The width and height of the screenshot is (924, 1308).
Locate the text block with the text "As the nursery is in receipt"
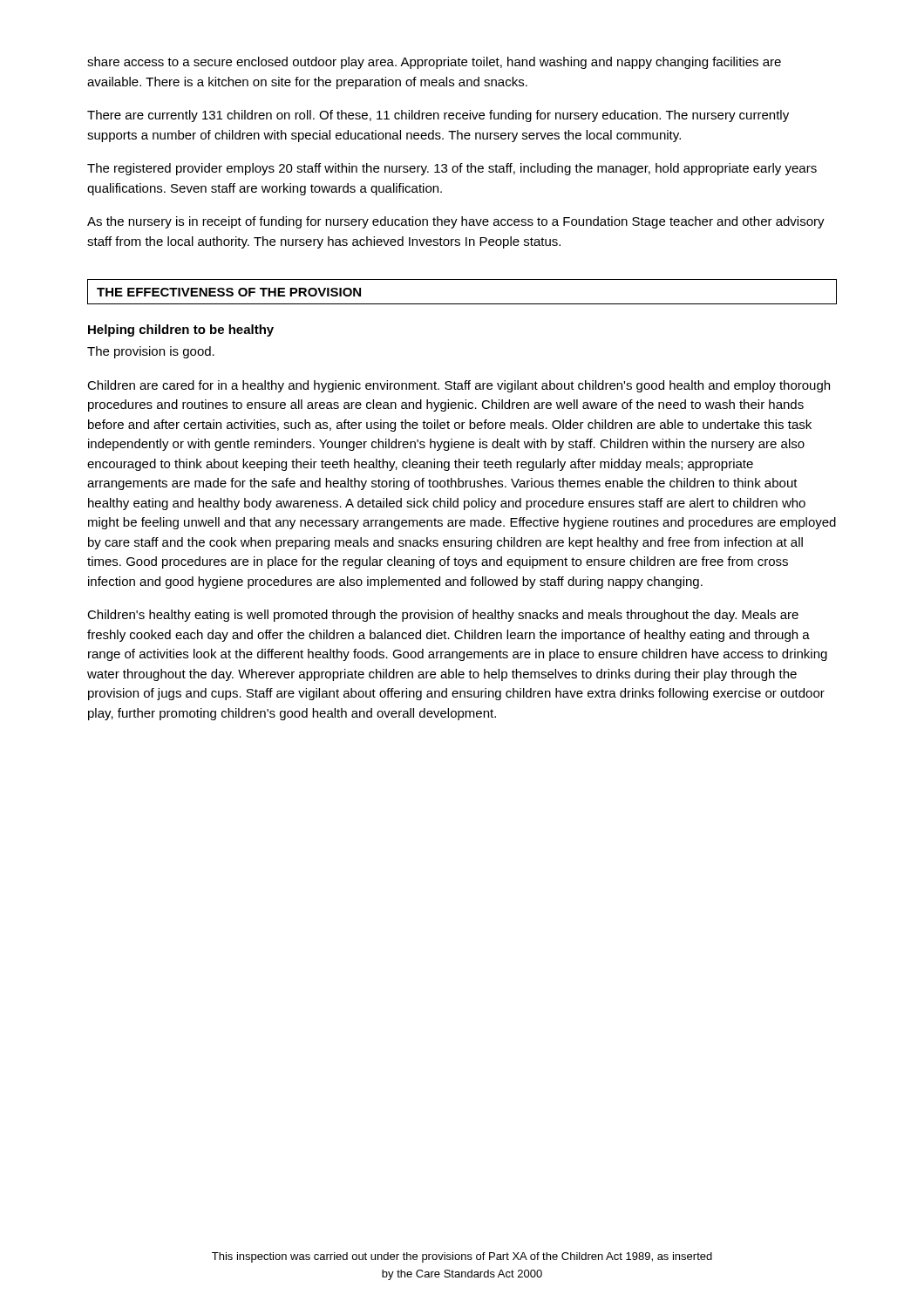[x=456, y=231]
